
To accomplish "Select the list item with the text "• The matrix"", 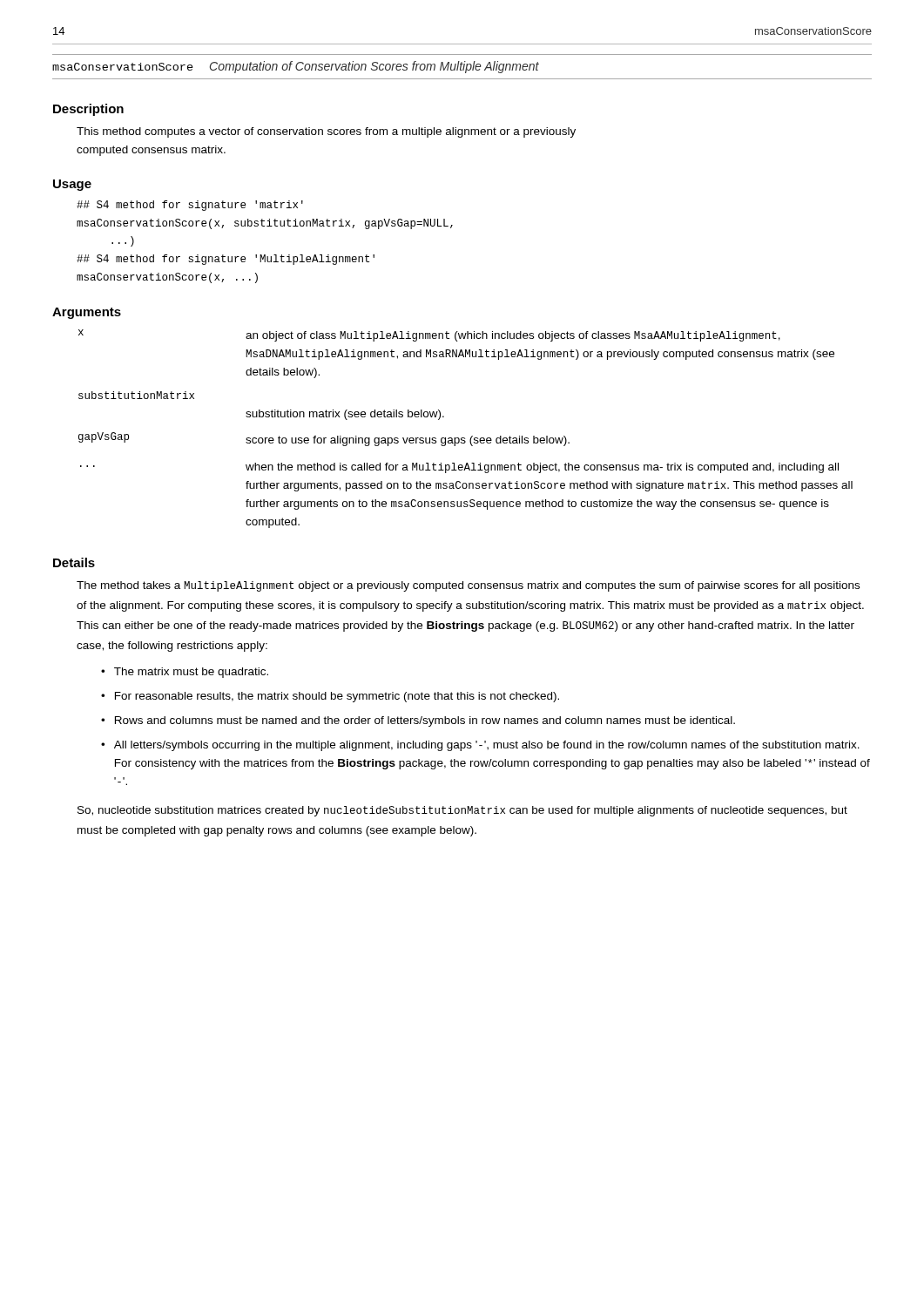I will (x=185, y=672).
